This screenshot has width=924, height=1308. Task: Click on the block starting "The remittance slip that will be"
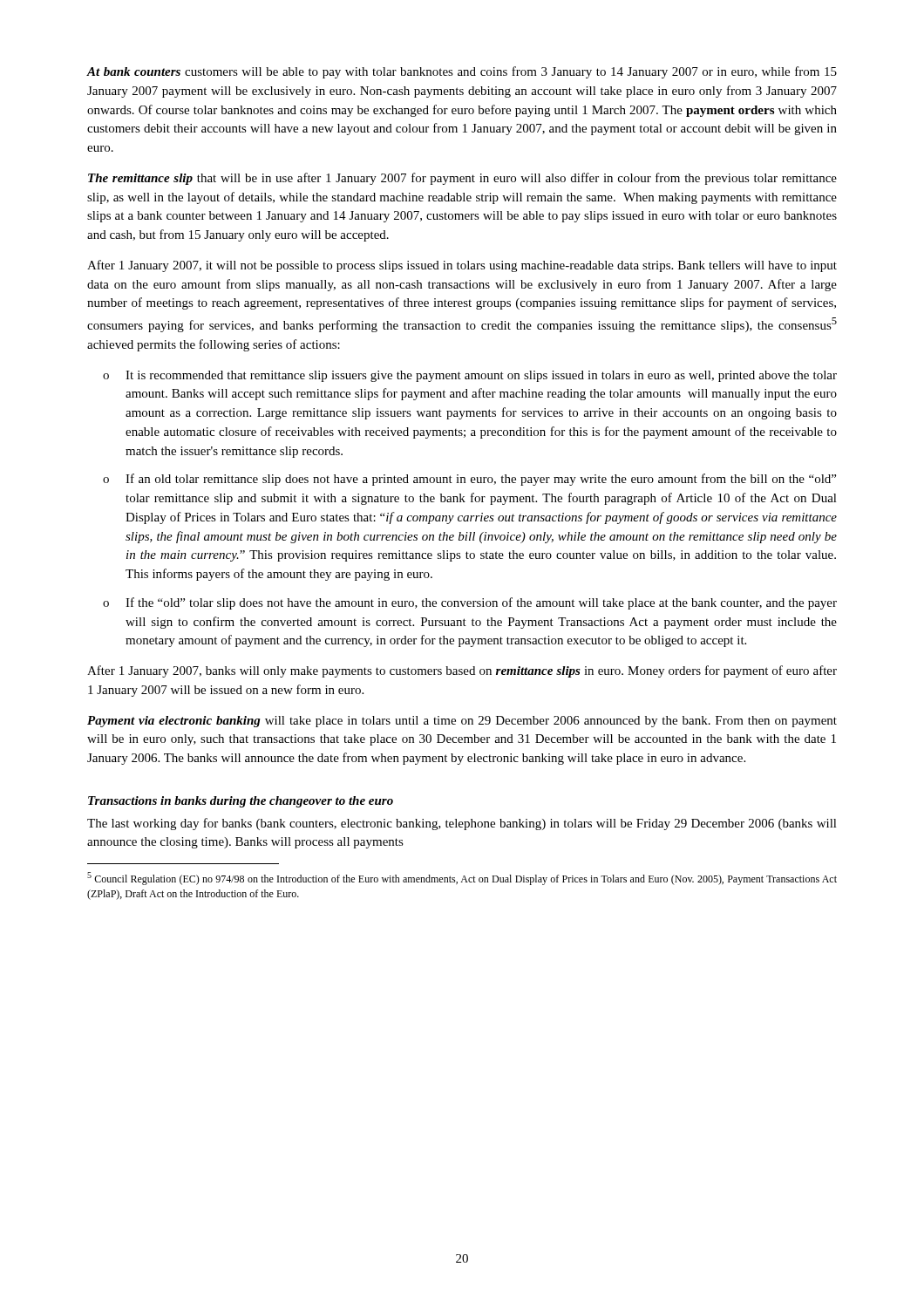tap(462, 207)
